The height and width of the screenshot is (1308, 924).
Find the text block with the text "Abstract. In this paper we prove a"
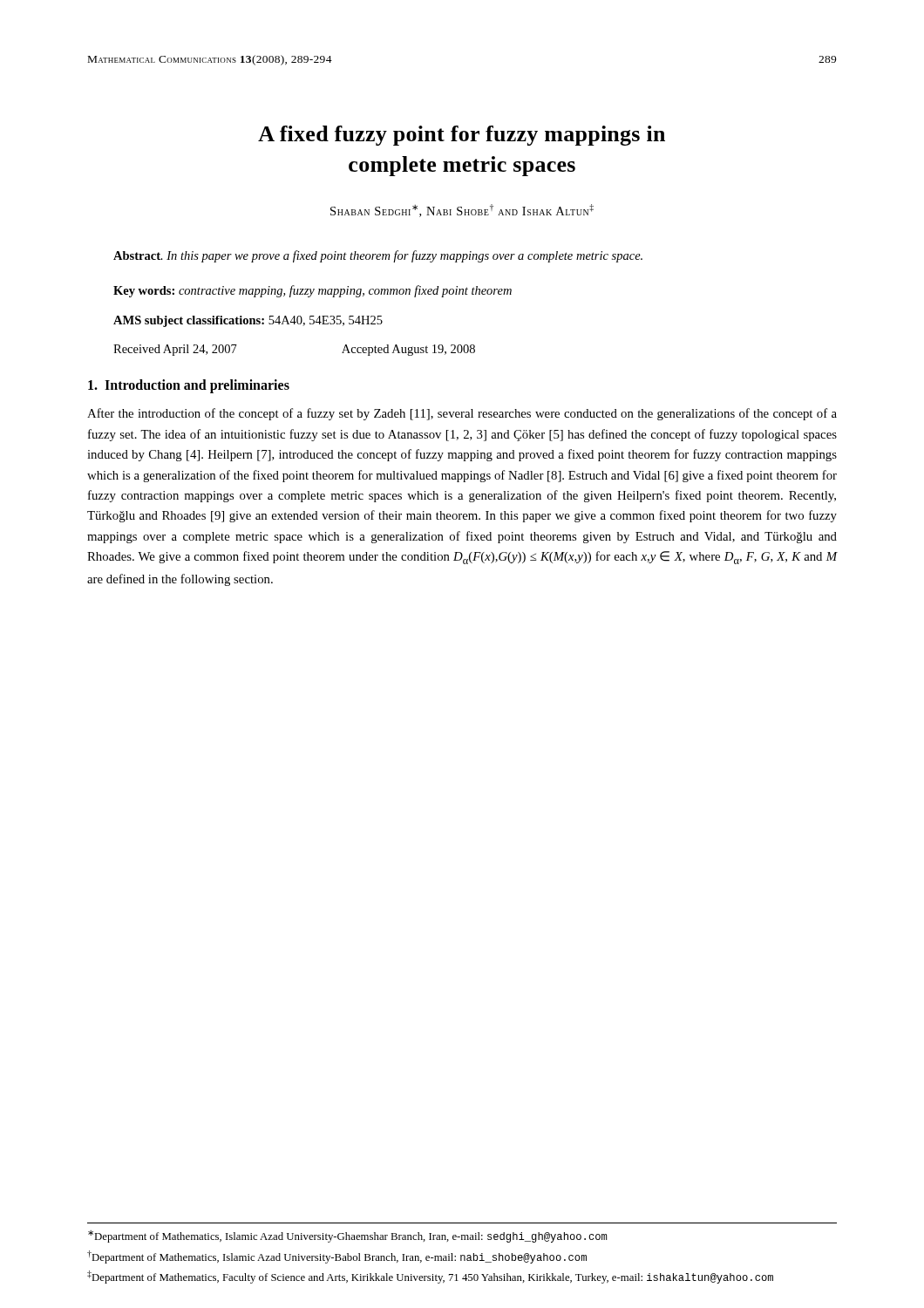click(x=462, y=256)
